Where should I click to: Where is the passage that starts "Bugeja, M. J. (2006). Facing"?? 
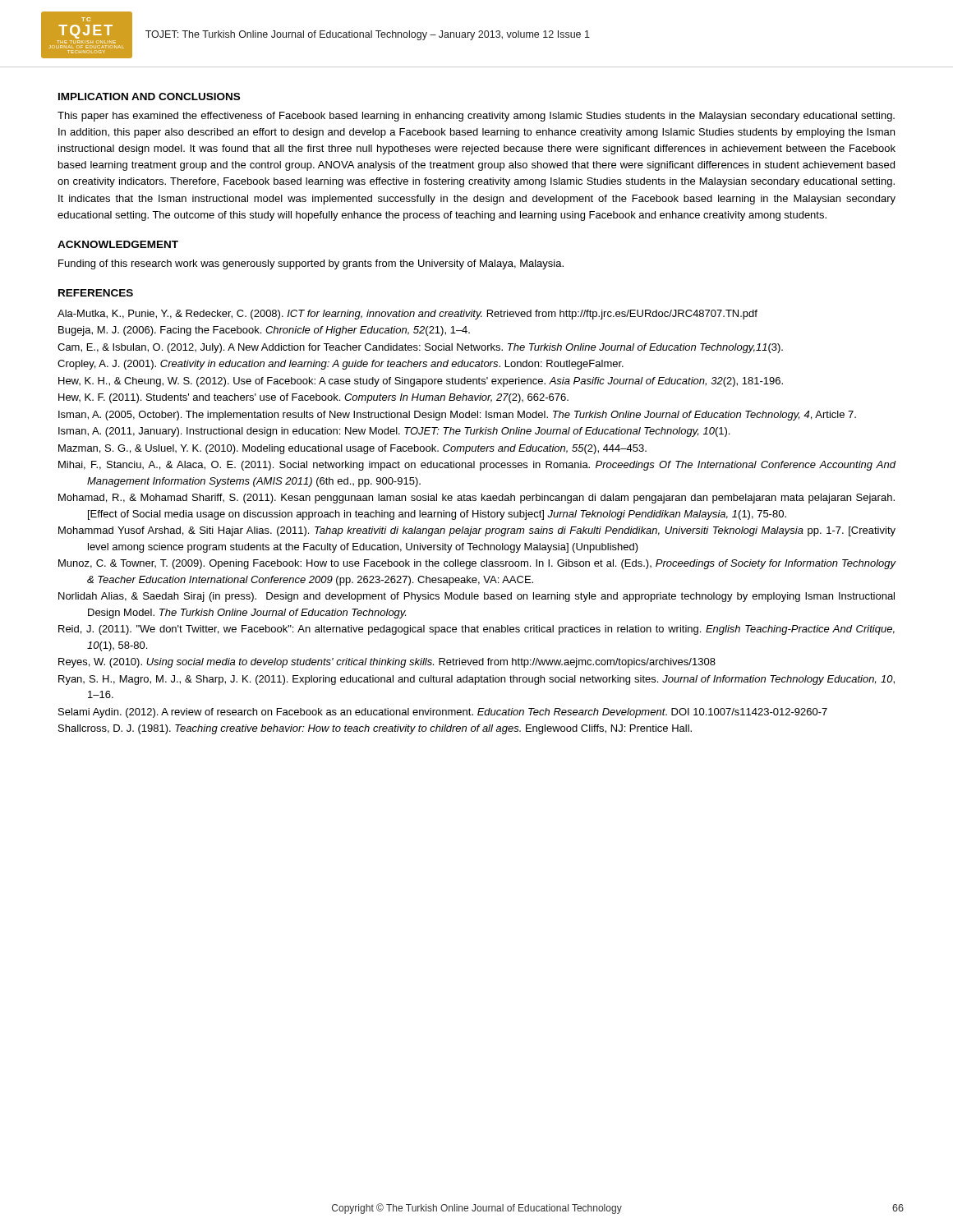coord(264,330)
